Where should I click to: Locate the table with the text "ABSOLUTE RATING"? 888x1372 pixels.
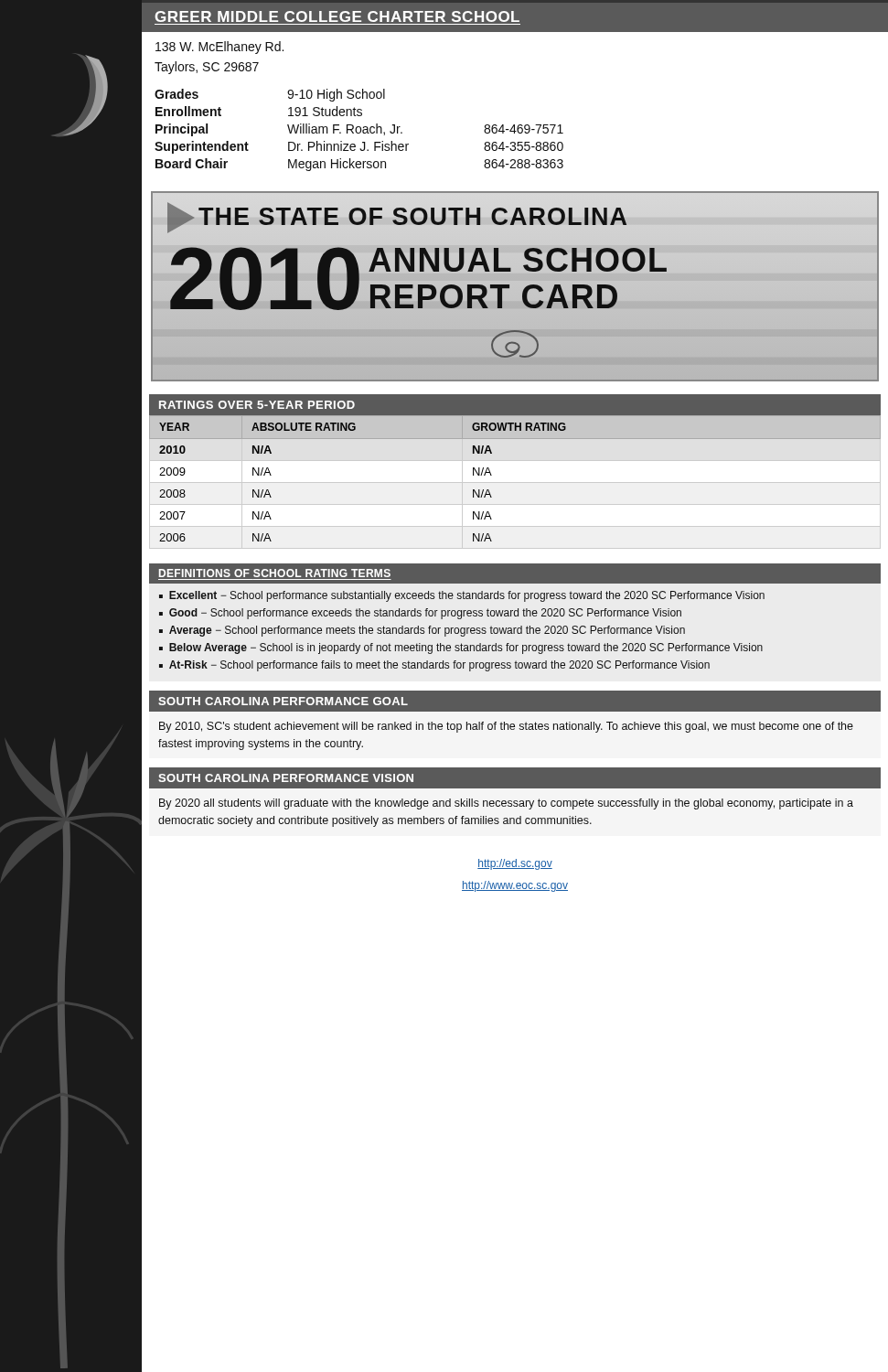pyautogui.click(x=515, y=482)
